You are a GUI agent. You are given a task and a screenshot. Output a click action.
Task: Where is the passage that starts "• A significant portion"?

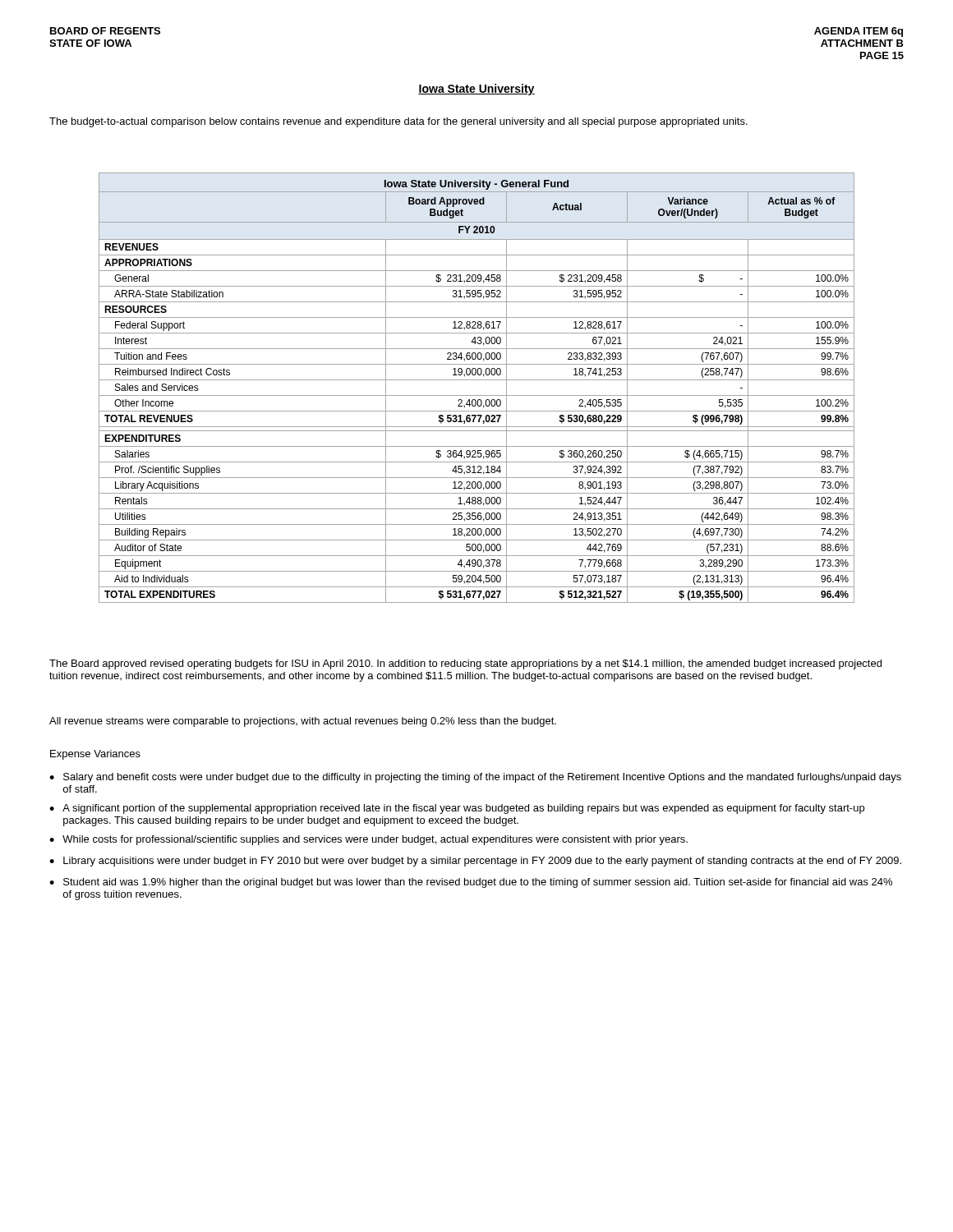click(476, 814)
